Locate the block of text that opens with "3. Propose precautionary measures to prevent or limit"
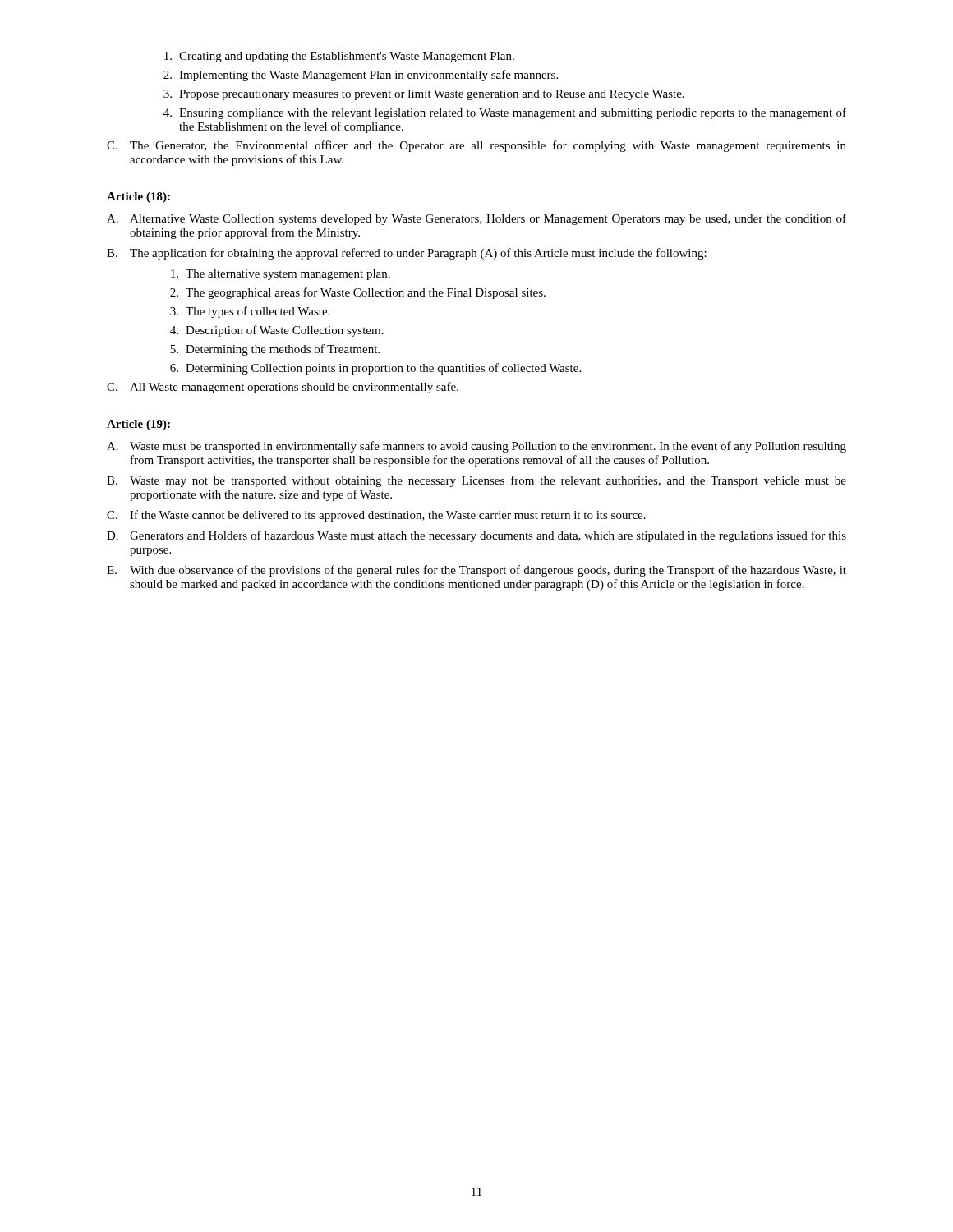 pyautogui.click(x=497, y=94)
